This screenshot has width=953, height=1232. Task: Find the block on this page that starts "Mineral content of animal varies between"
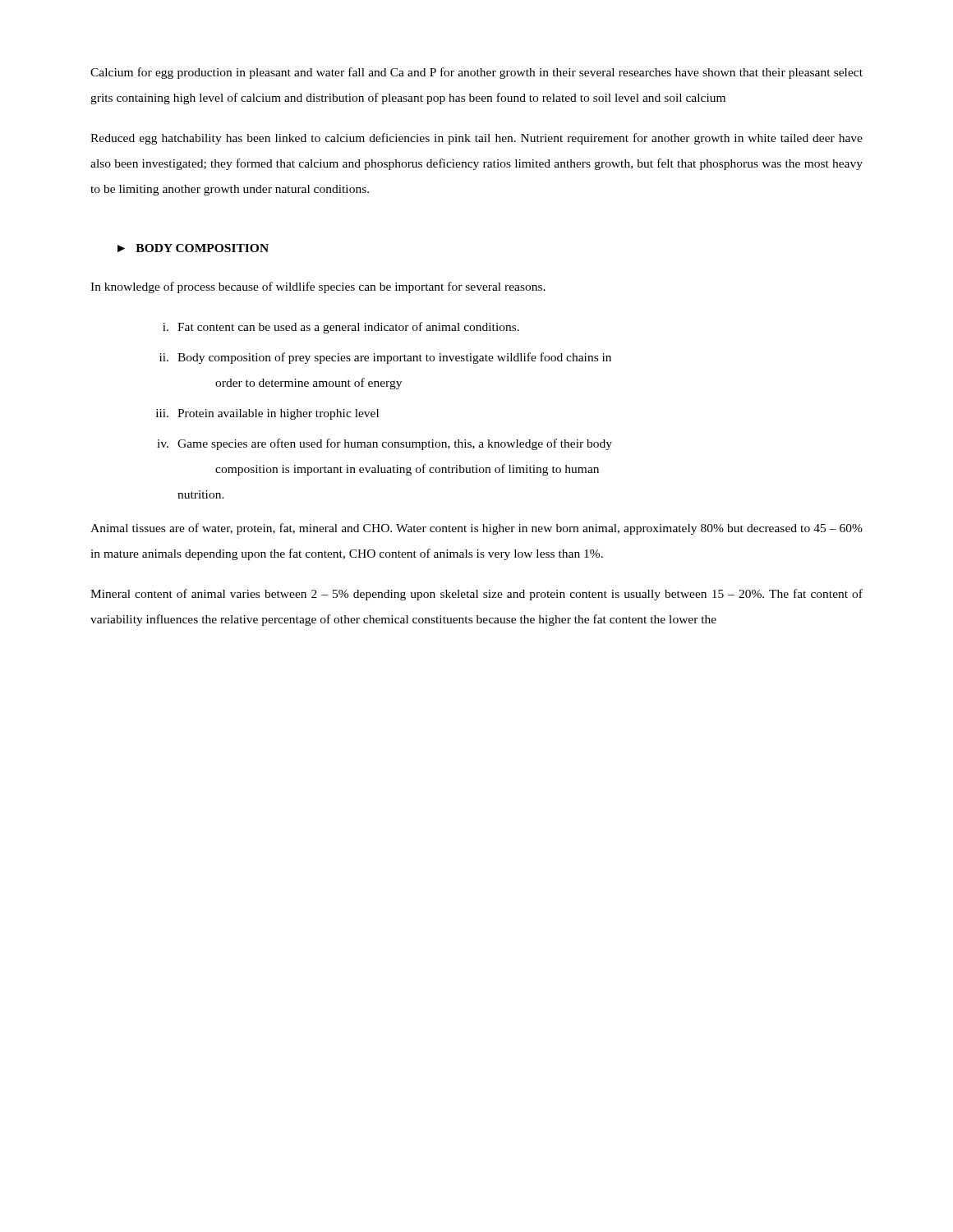tap(476, 606)
